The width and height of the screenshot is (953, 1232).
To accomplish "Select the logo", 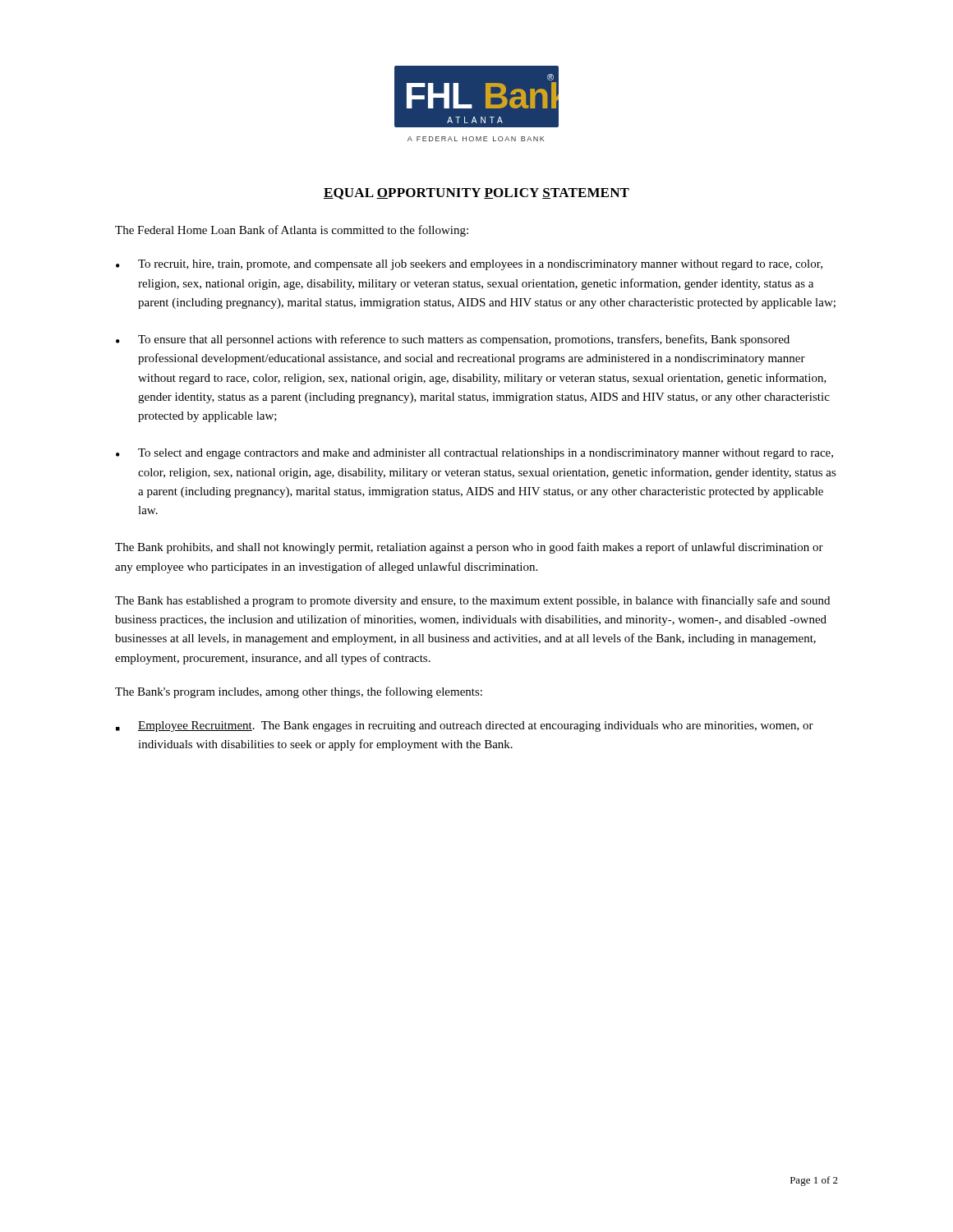I will (x=476, y=110).
